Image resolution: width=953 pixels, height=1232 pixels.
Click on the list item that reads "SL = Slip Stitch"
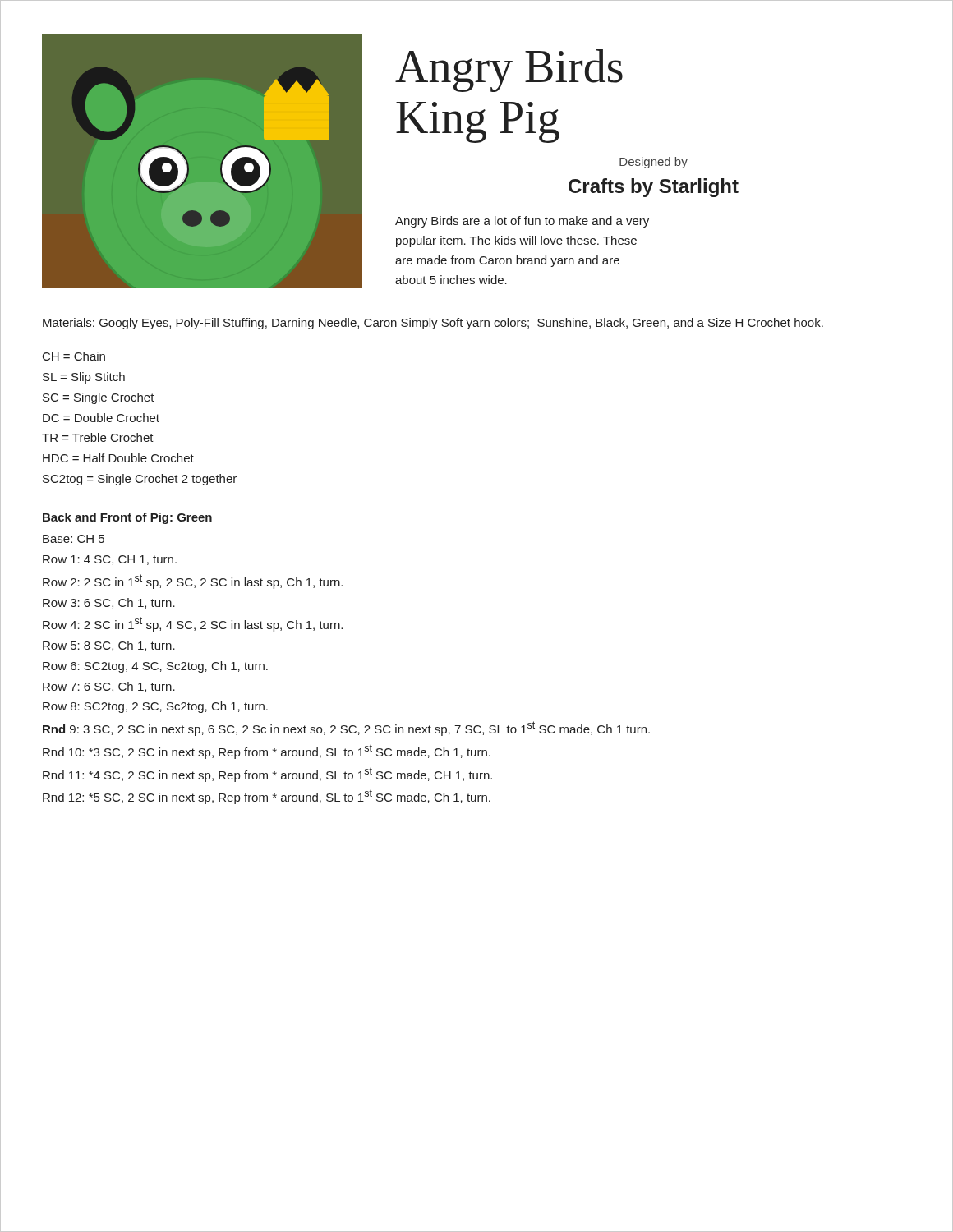click(x=84, y=377)
